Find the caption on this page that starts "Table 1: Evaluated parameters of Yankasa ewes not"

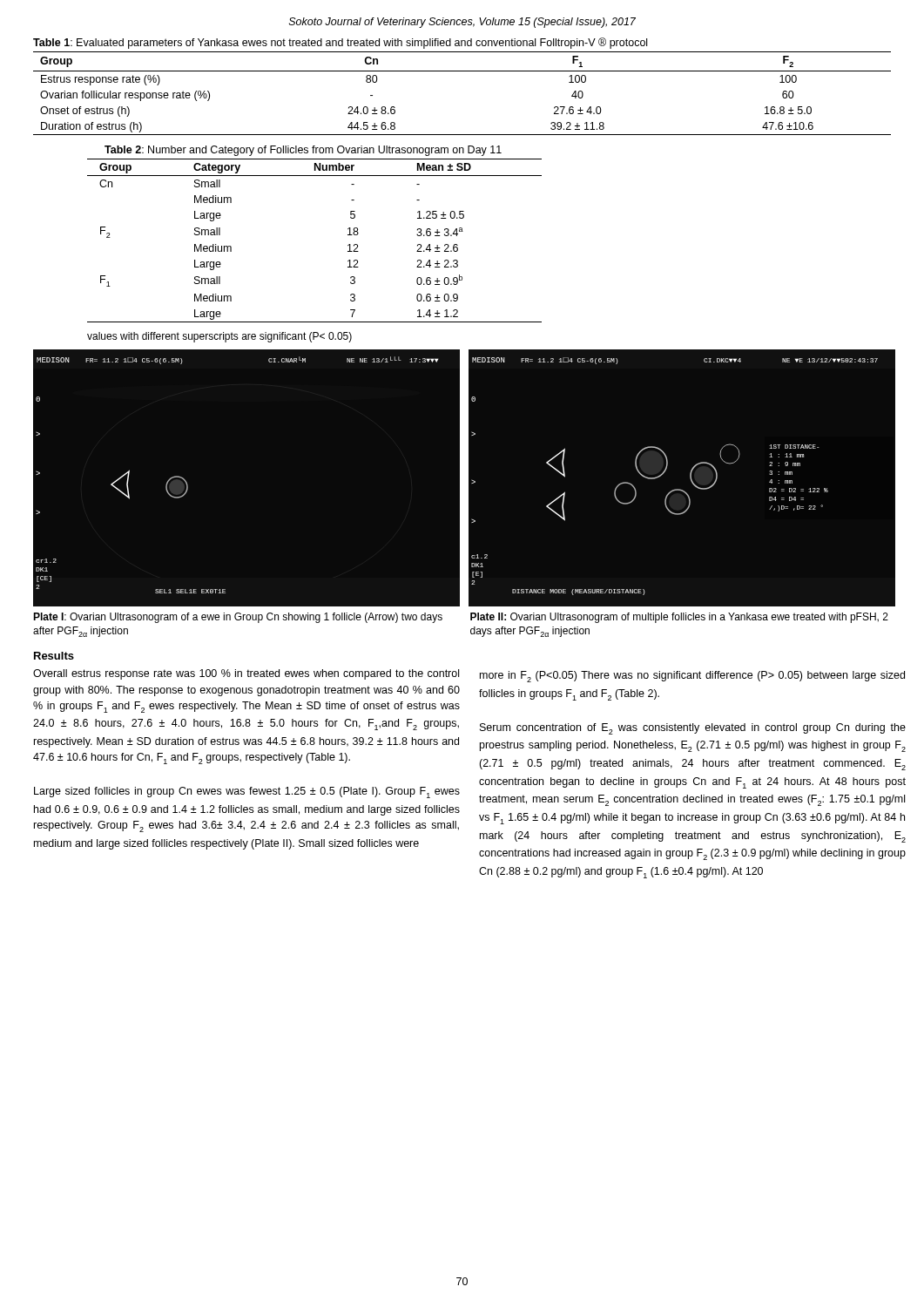341,43
